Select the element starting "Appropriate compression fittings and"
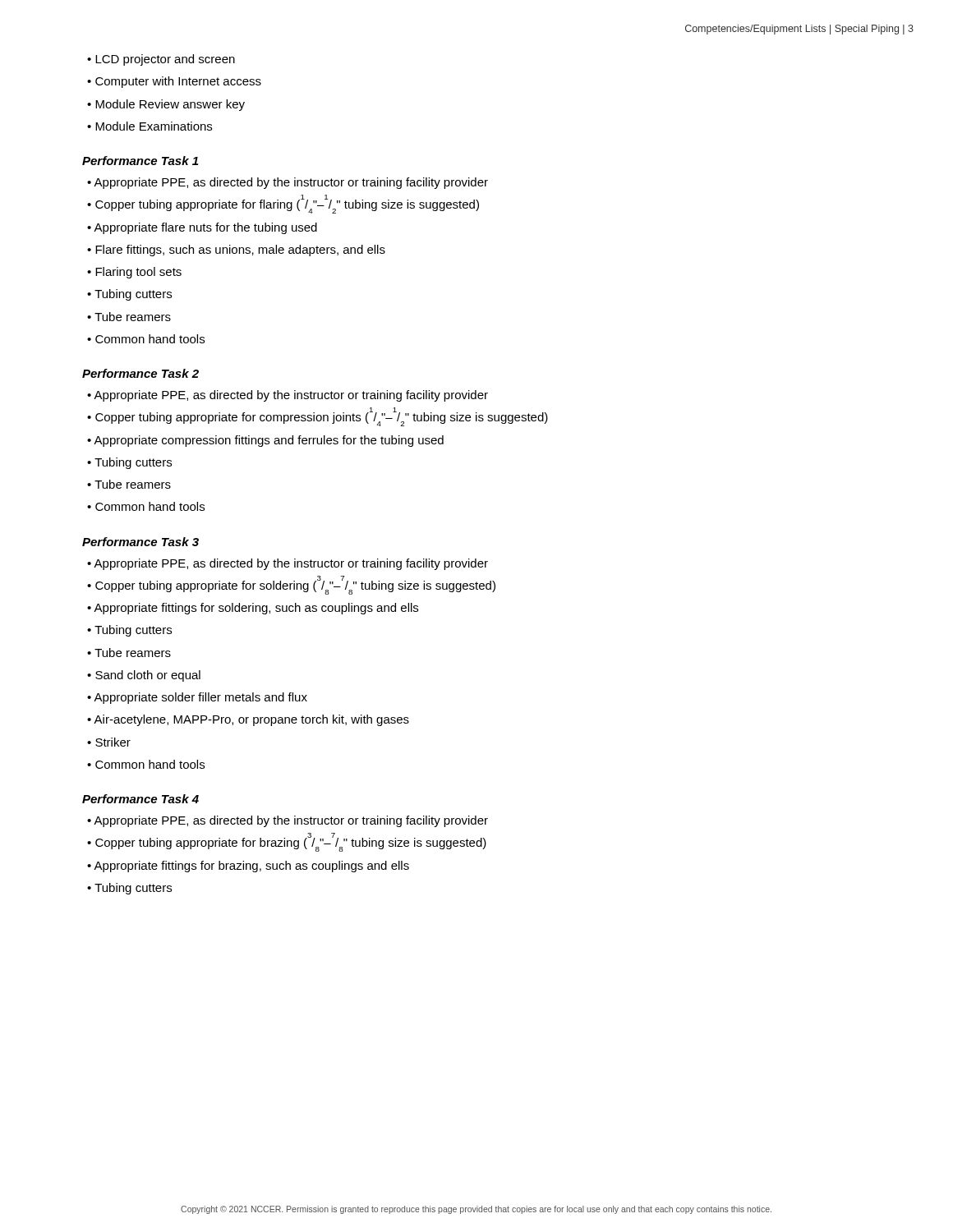 (x=269, y=439)
